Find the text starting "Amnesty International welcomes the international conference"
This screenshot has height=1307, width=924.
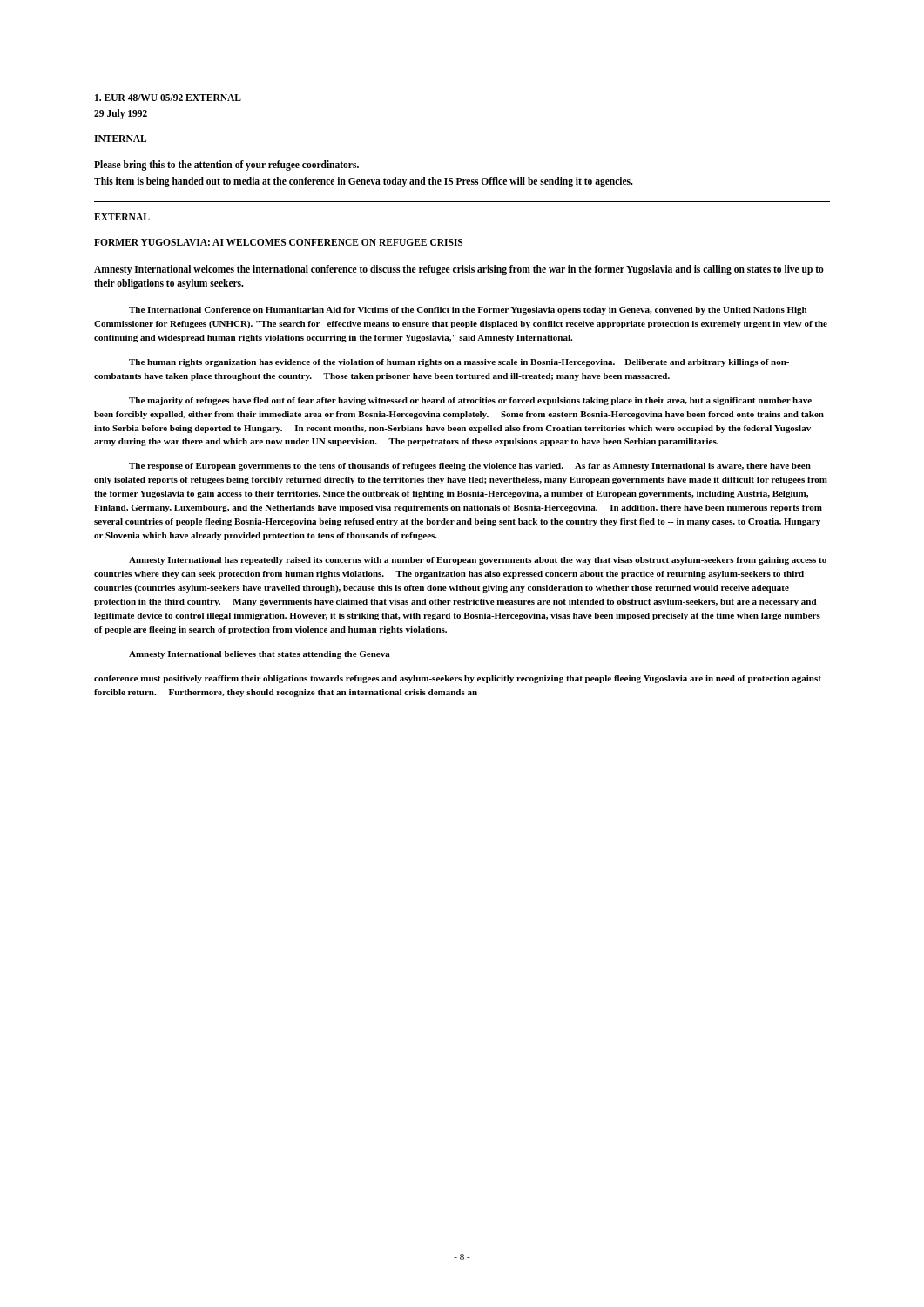(x=462, y=276)
